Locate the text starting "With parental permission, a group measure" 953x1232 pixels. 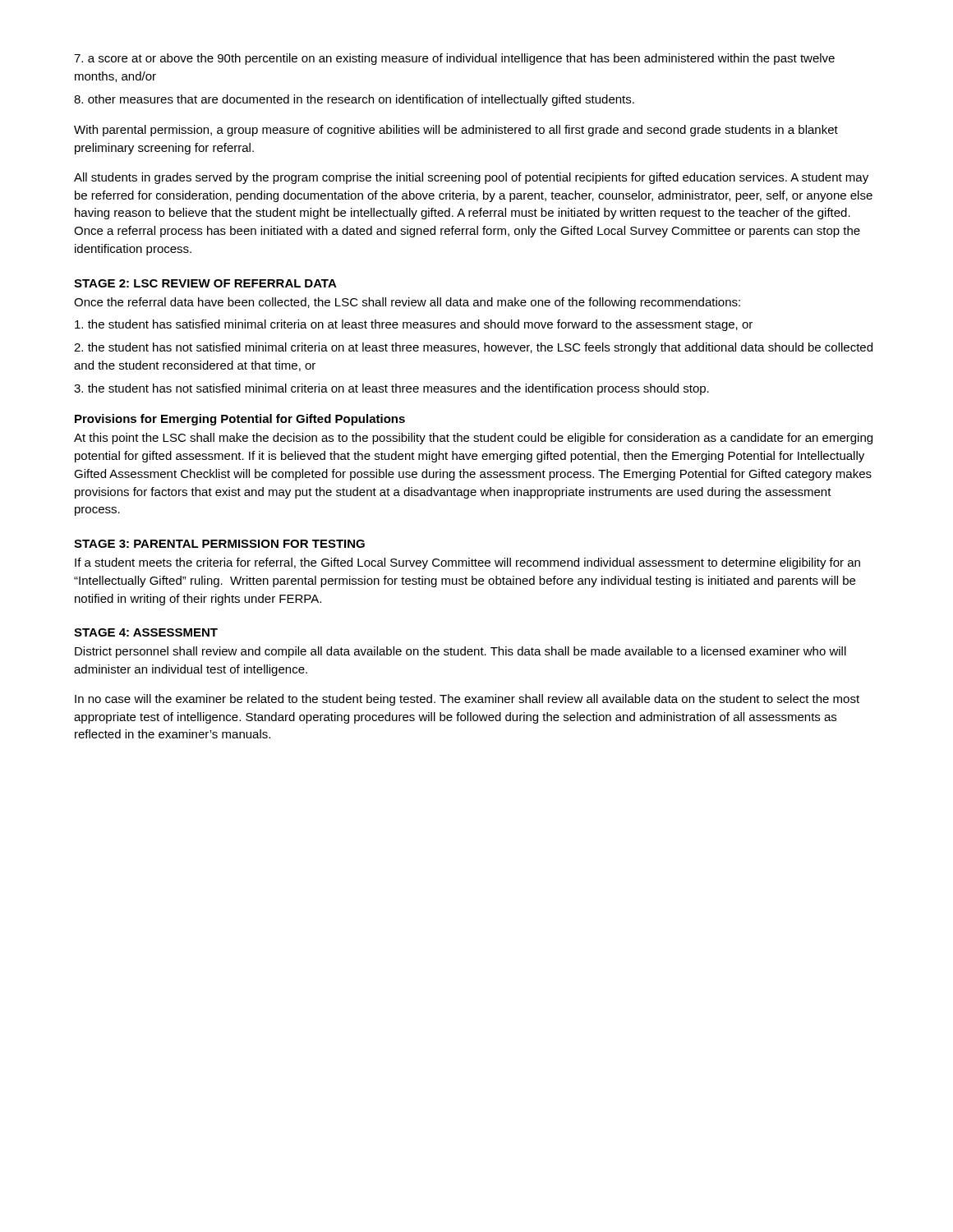click(476, 139)
